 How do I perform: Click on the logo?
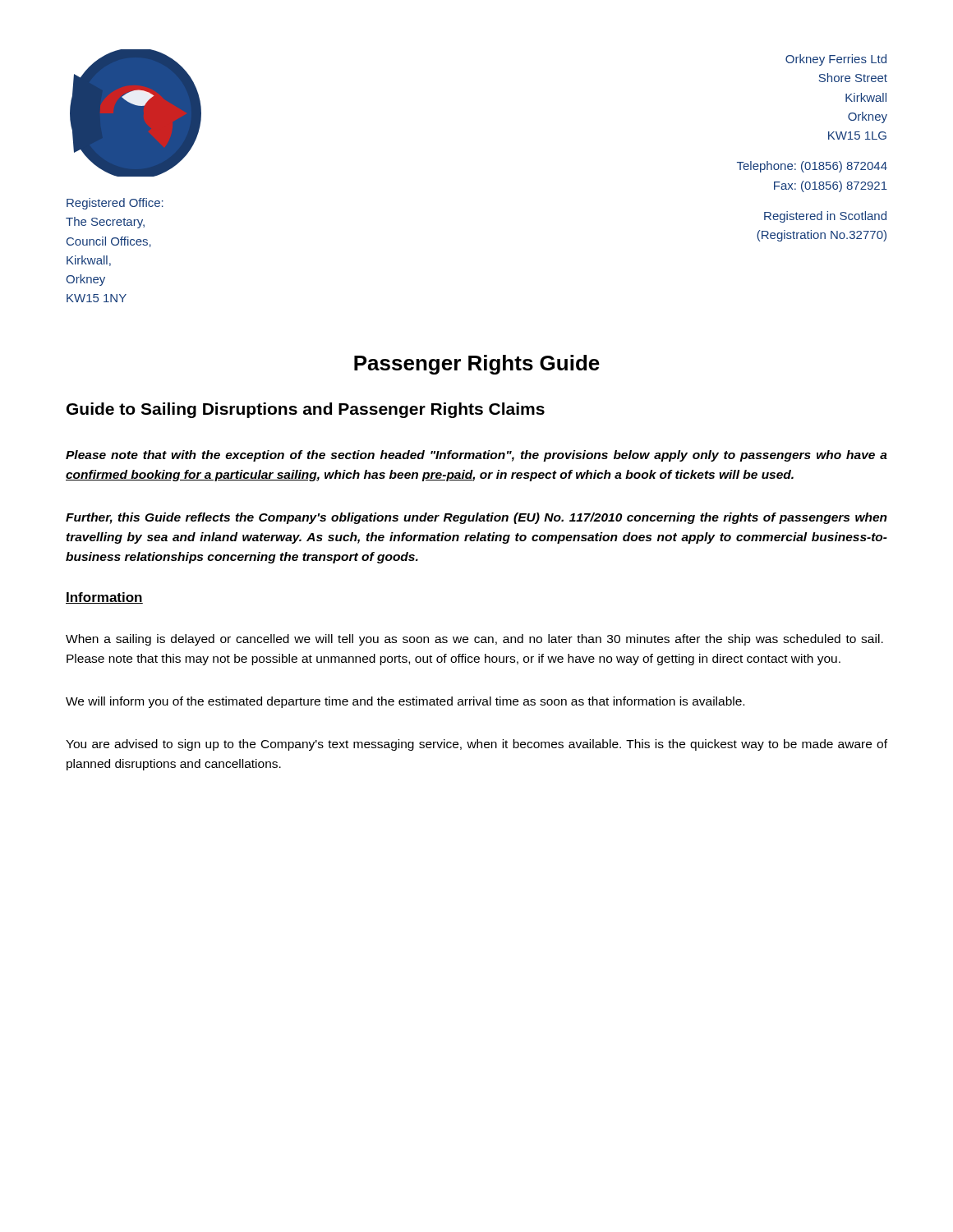(144, 115)
